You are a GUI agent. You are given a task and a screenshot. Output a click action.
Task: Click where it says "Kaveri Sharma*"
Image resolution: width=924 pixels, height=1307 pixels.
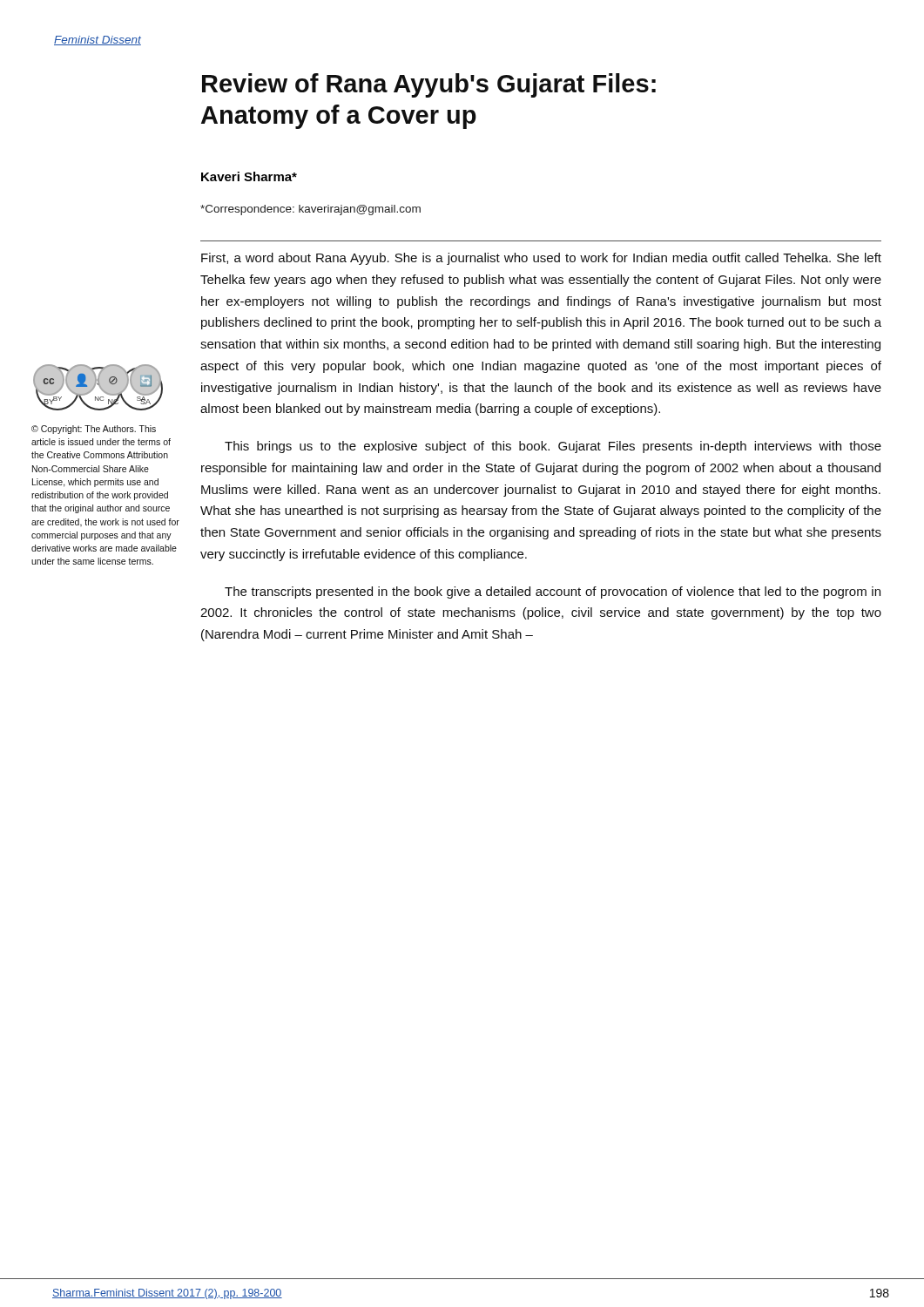(x=249, y=176)
